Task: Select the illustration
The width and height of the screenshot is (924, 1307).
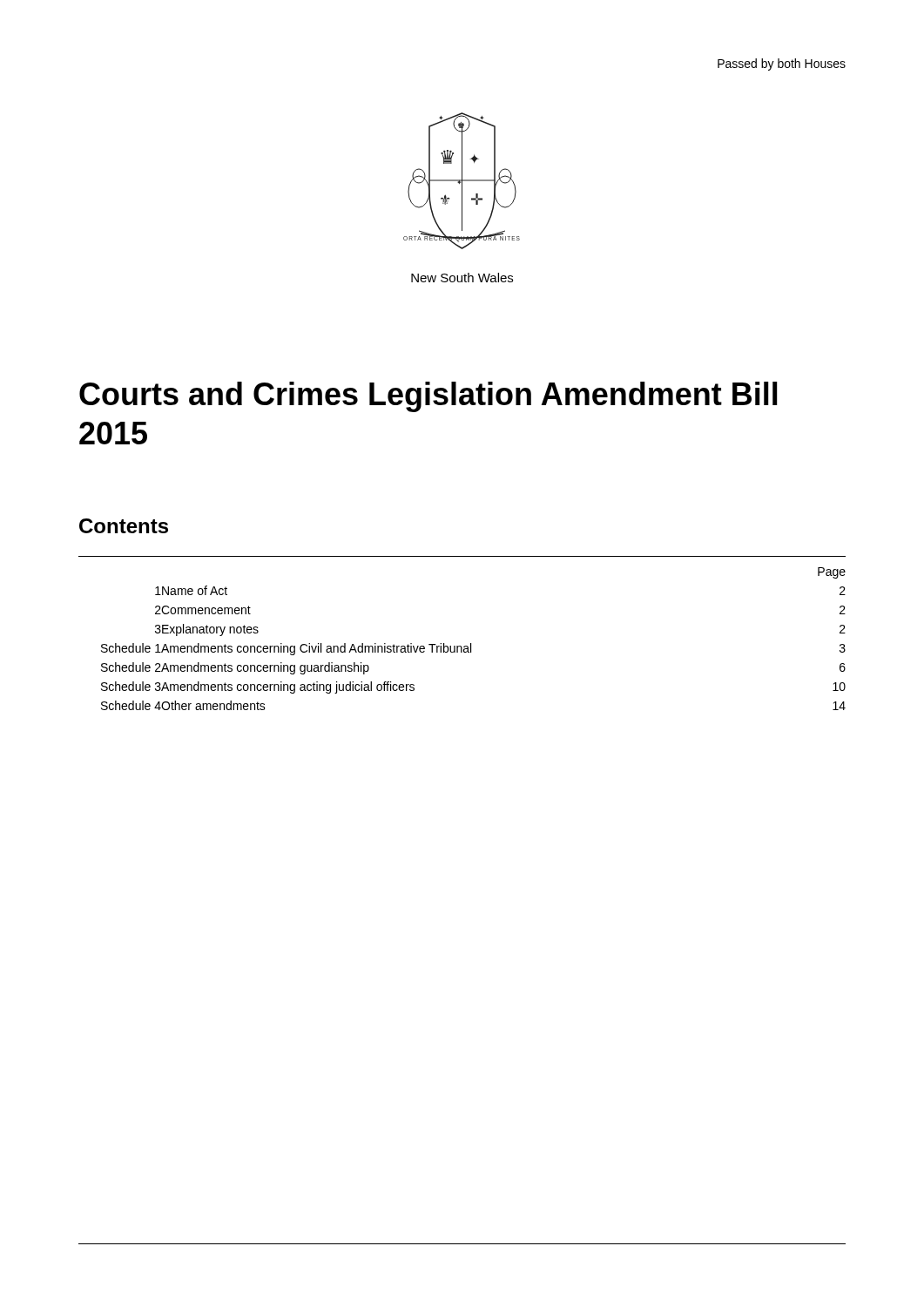Action: pyautogui.click(x=462, y=181)
